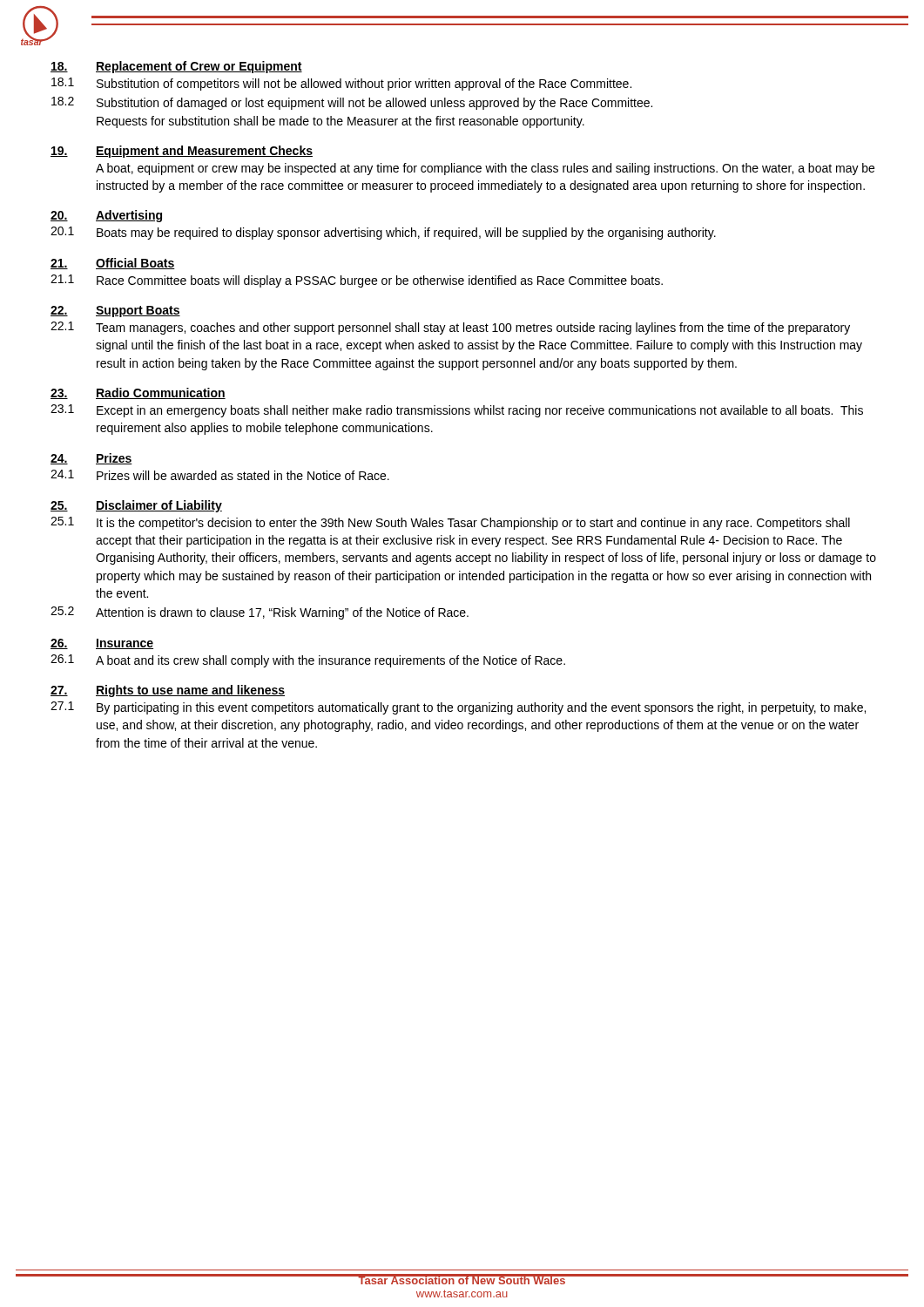Image resolution: width=924 pixels, height=1307 pixels.
Task: Find the block on this page that starts "23.1 Except in an emergency boats"
Action: point(466,419)
